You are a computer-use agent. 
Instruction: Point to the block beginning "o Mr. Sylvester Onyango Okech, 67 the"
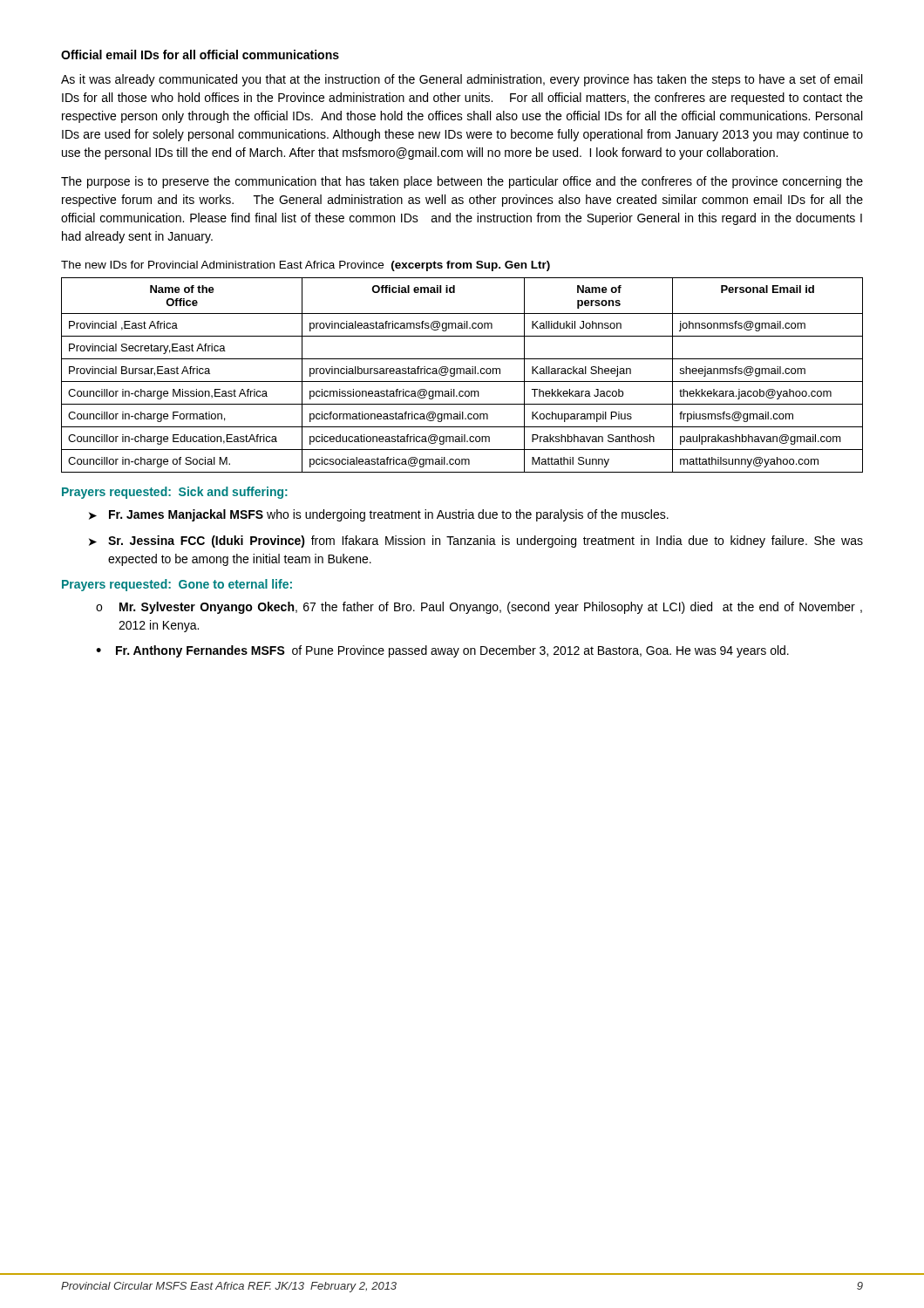tap(479, 617)
